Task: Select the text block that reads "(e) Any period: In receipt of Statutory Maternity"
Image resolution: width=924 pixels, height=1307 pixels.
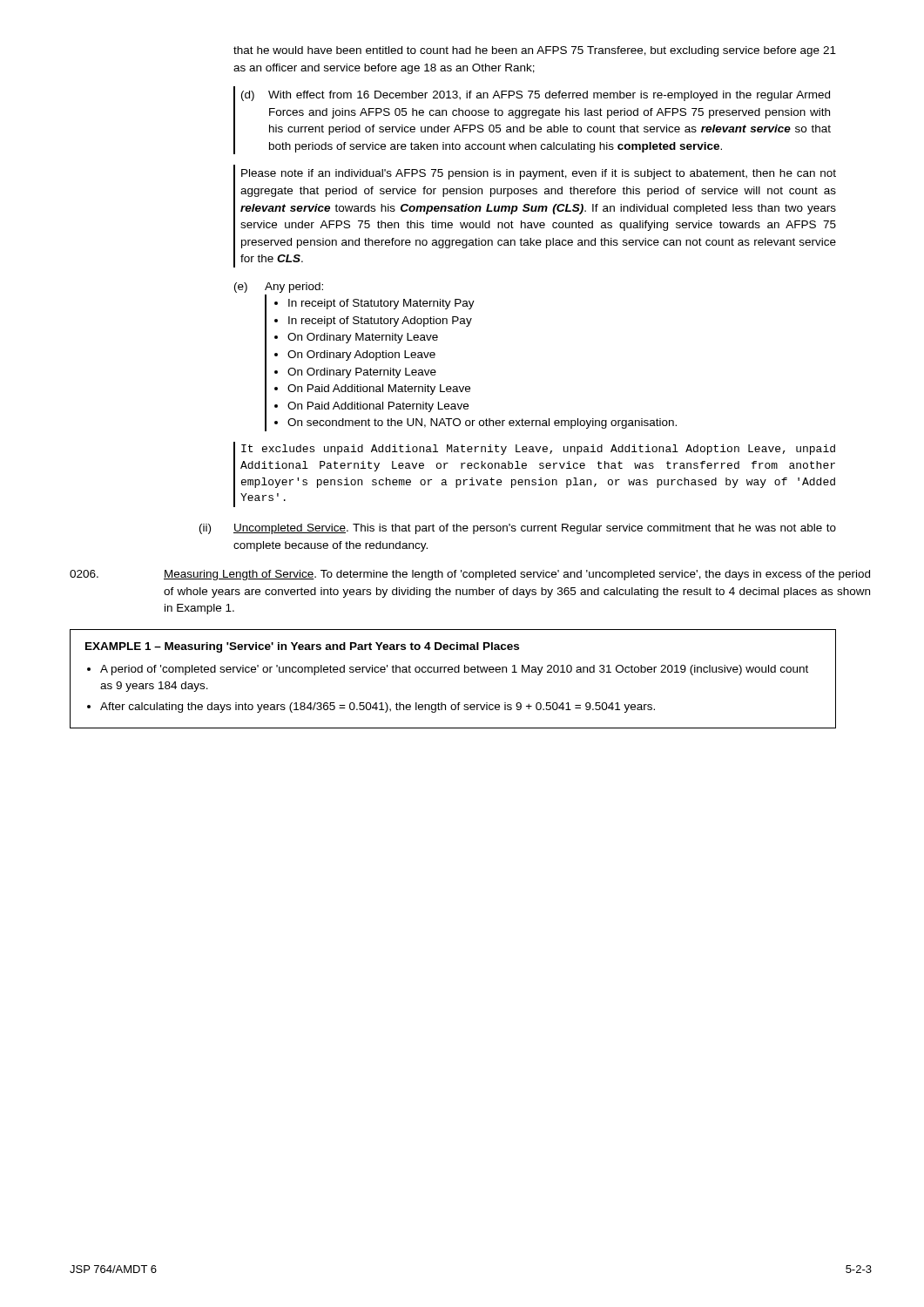Action: (x=279, y=288)
